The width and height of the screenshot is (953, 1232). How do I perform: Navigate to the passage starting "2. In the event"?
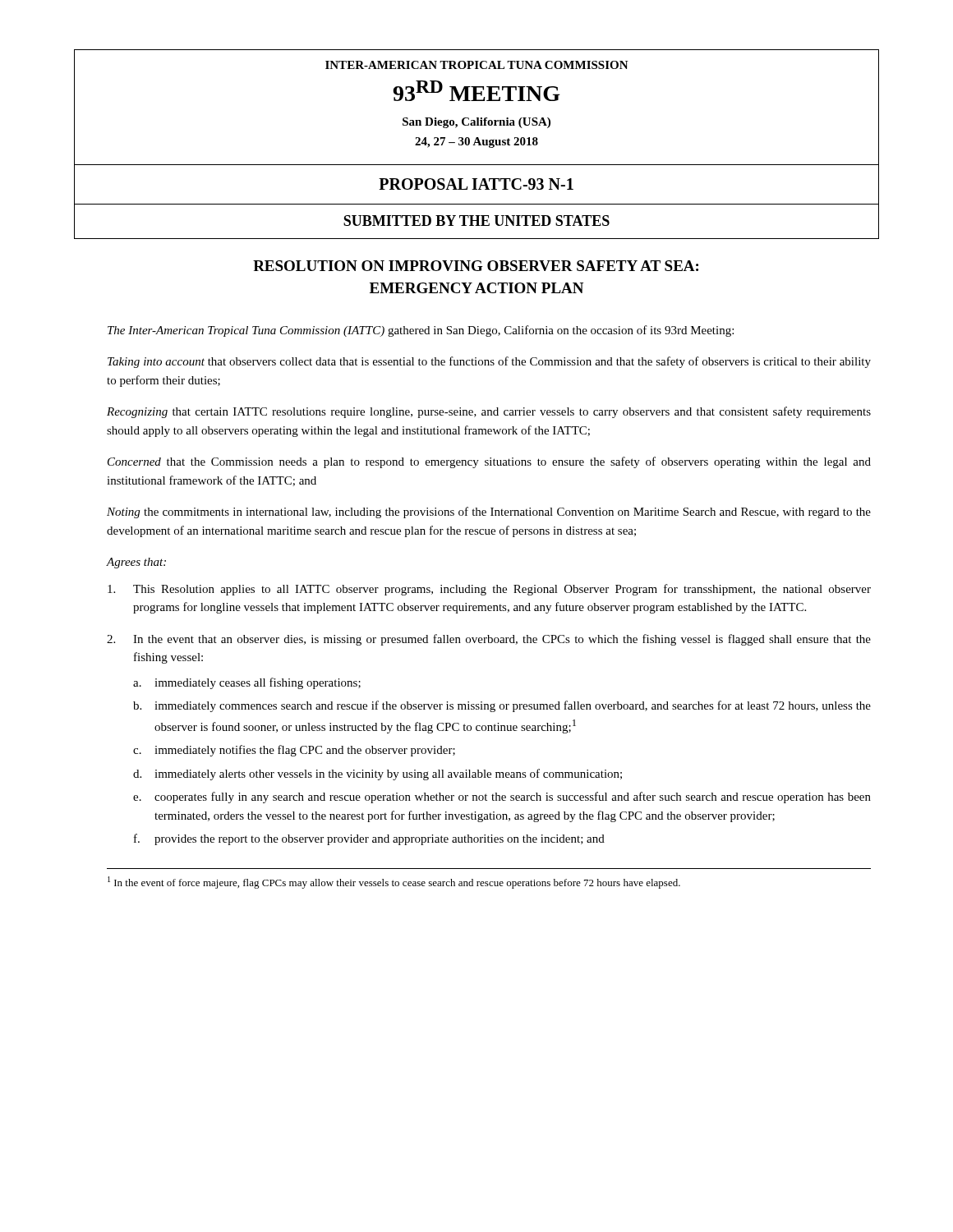[489, 741]
